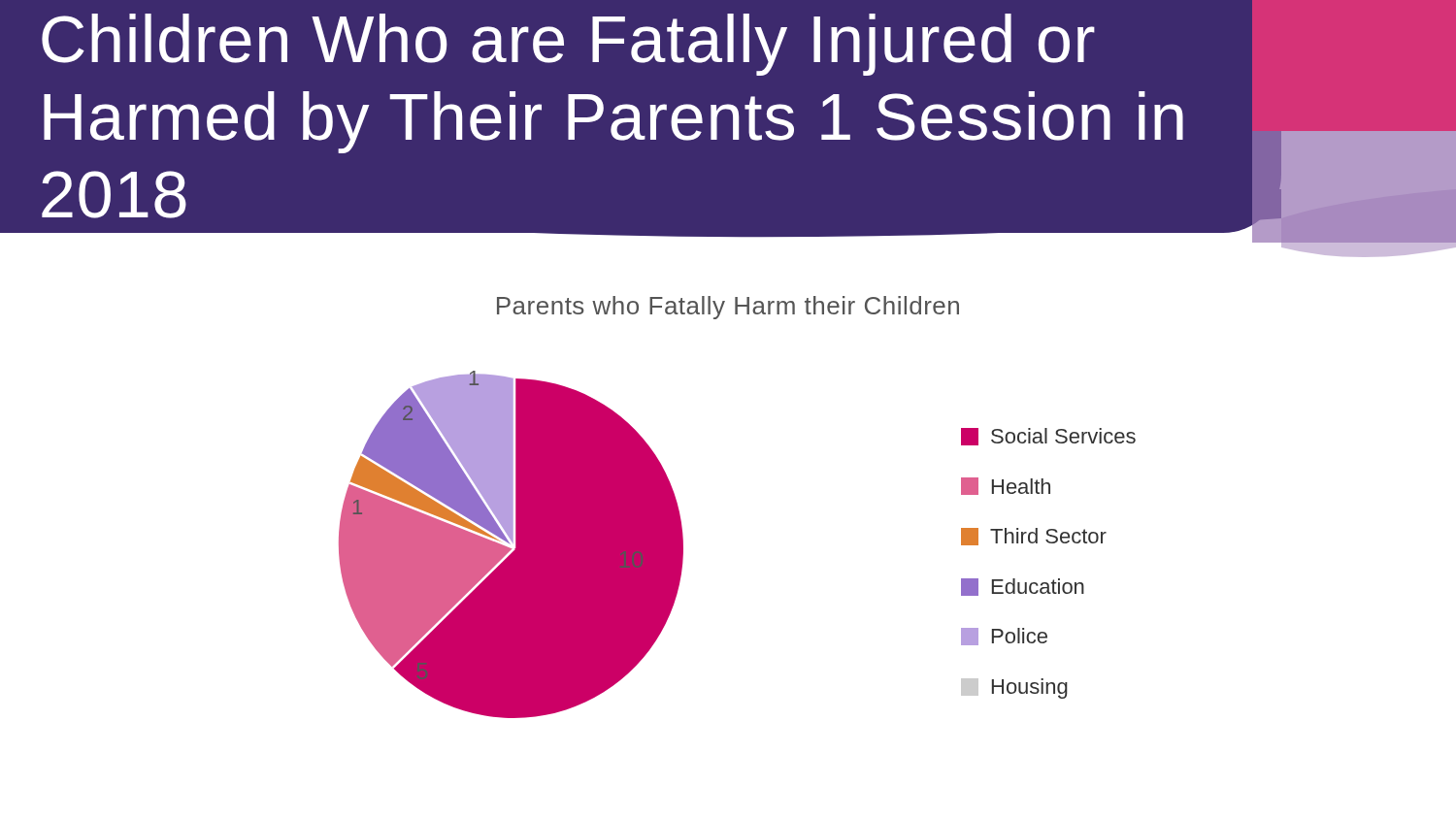Locate the list item that says "Social Services Health Third Sector Education"

coord(1048,437)
